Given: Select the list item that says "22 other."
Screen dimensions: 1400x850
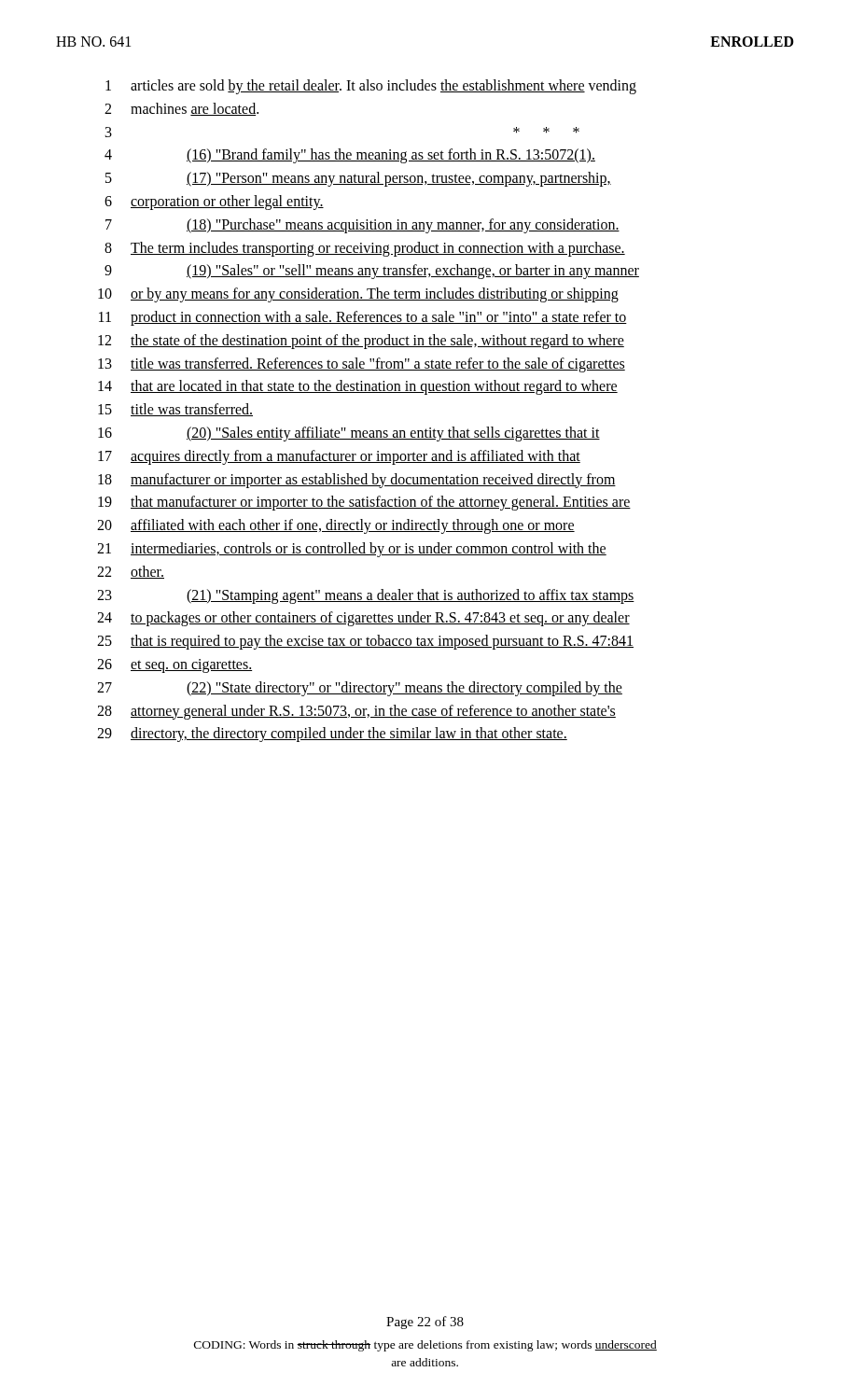Looking at the screenshot, I should (x=131, y=572).
